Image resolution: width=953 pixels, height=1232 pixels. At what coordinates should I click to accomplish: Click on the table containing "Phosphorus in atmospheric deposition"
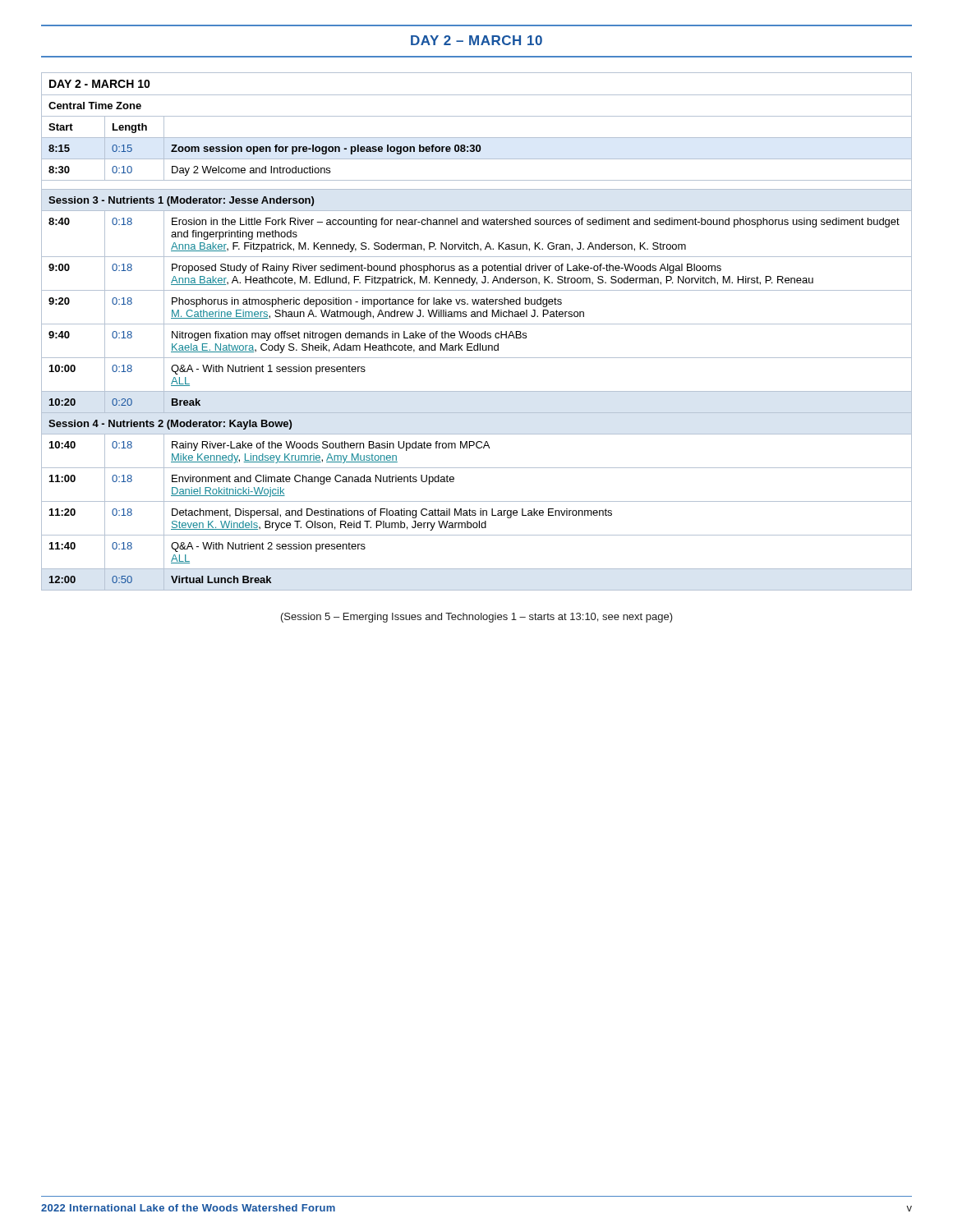(476, 331)
